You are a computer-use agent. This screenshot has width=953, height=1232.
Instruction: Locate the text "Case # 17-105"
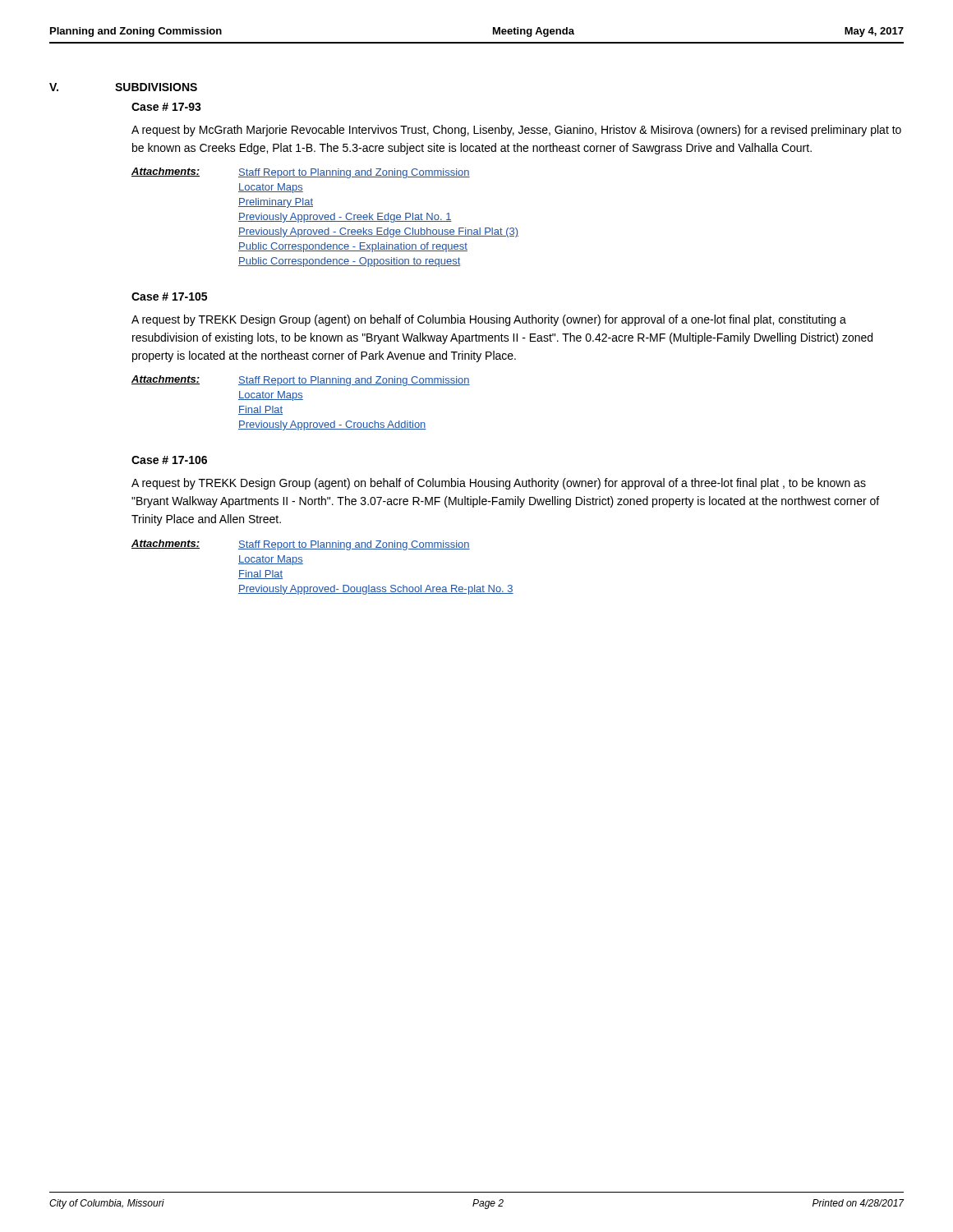pyautogui.click(x=169, y=297)
